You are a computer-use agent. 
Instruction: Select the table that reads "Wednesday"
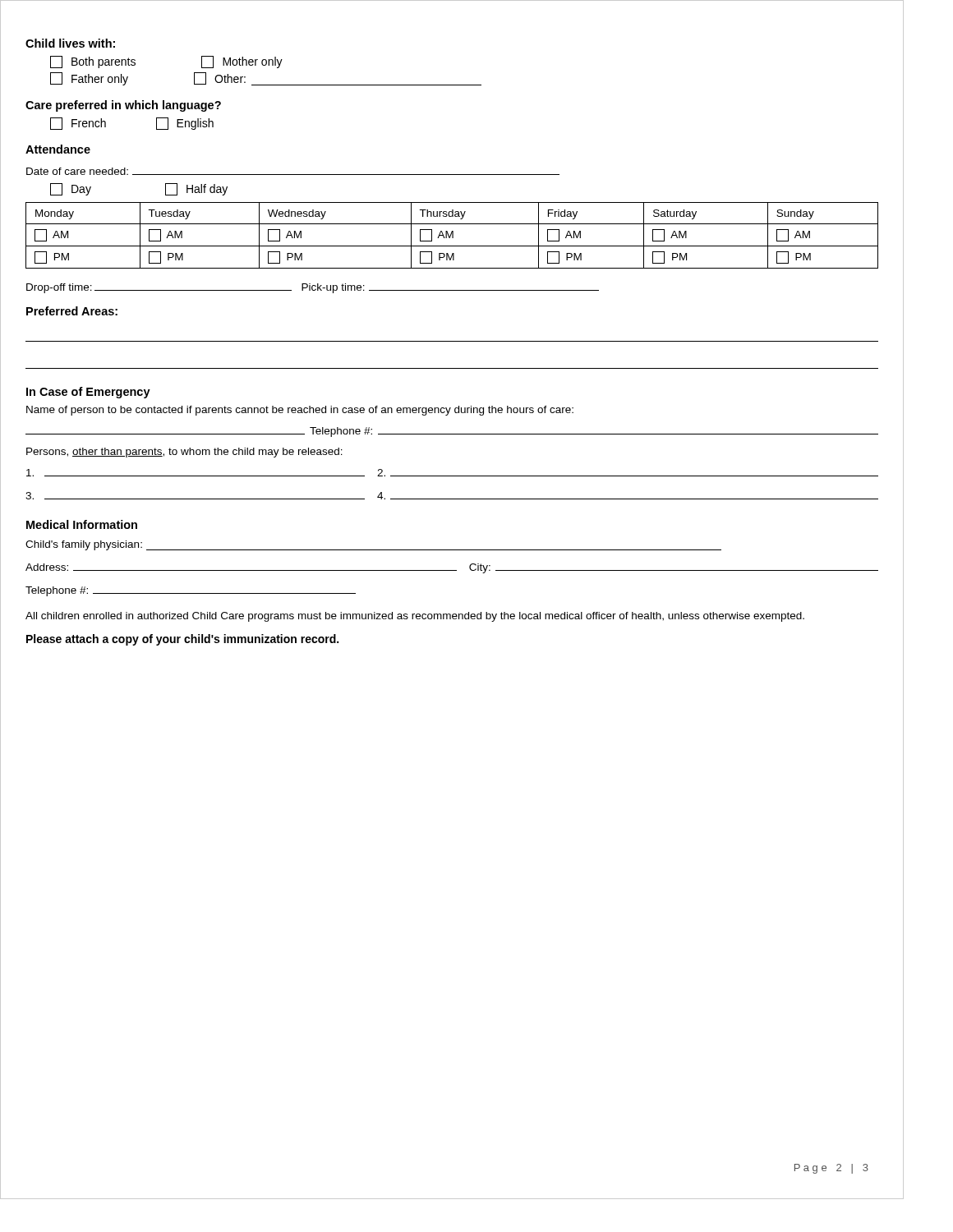click(x=452, y=235)
